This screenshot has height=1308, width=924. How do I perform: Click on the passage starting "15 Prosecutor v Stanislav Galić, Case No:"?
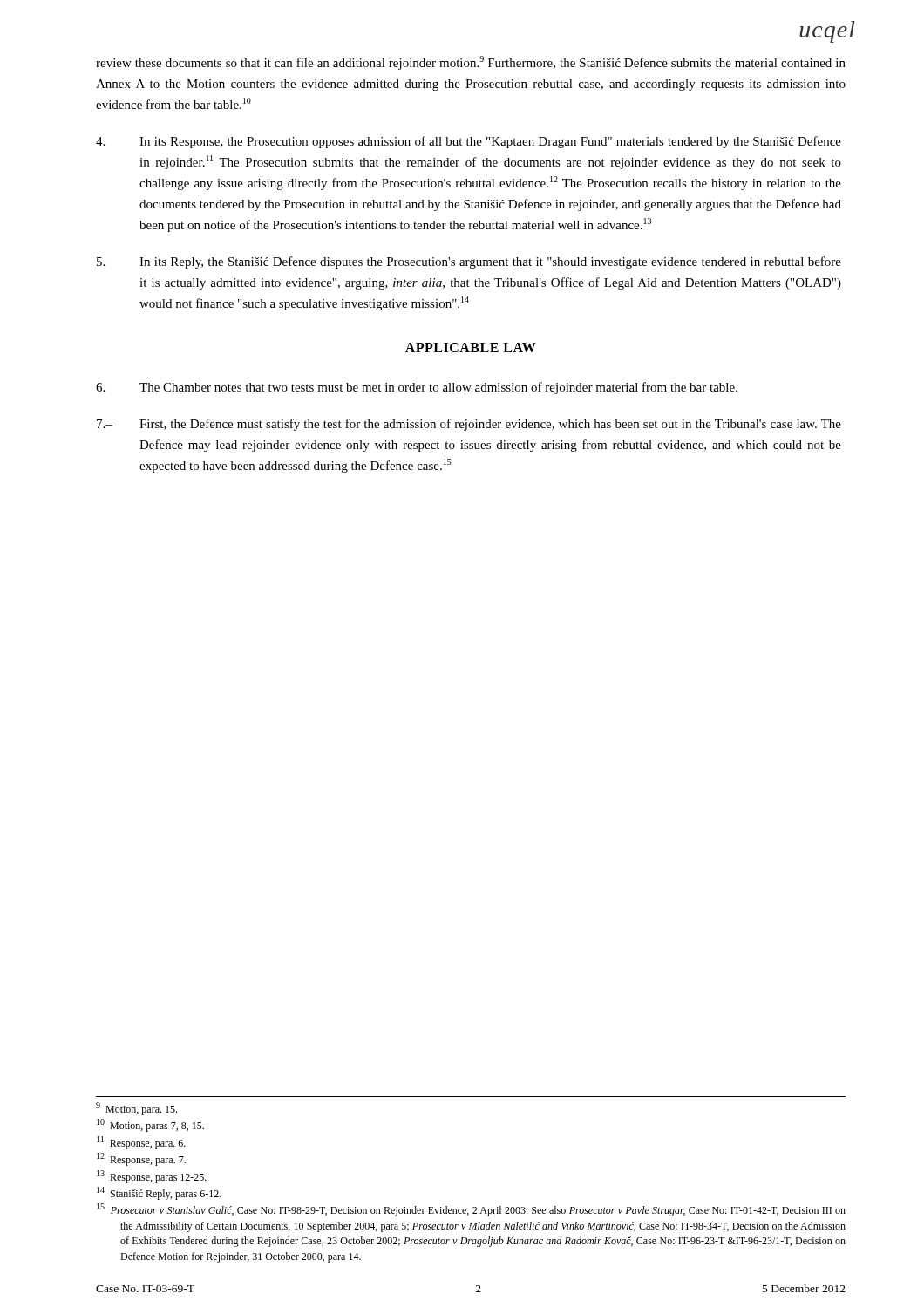pos(471,1234)
